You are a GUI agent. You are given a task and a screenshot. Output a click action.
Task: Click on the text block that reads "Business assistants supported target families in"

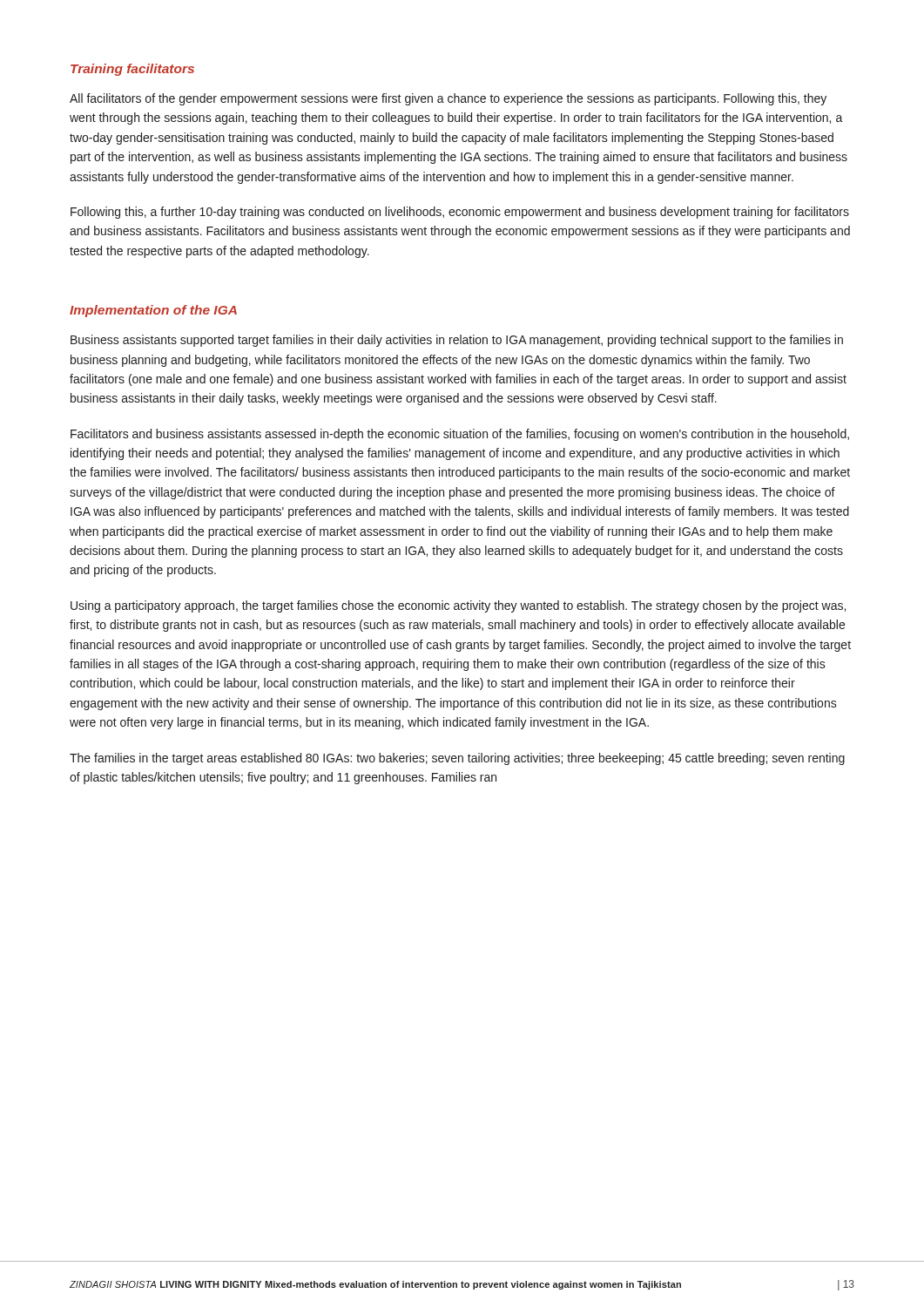[458, 369]
